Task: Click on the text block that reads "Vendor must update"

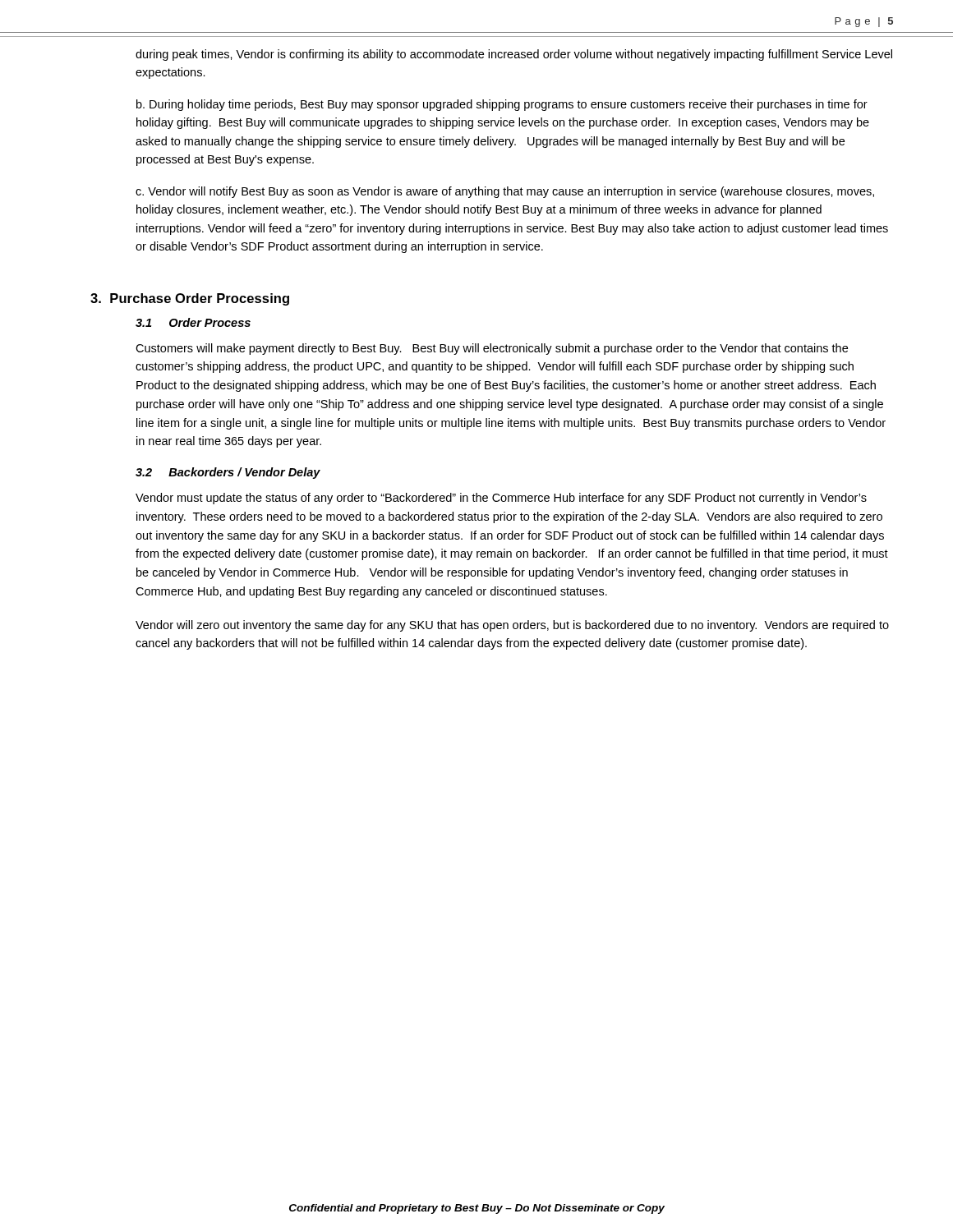Action: [512, 545]
